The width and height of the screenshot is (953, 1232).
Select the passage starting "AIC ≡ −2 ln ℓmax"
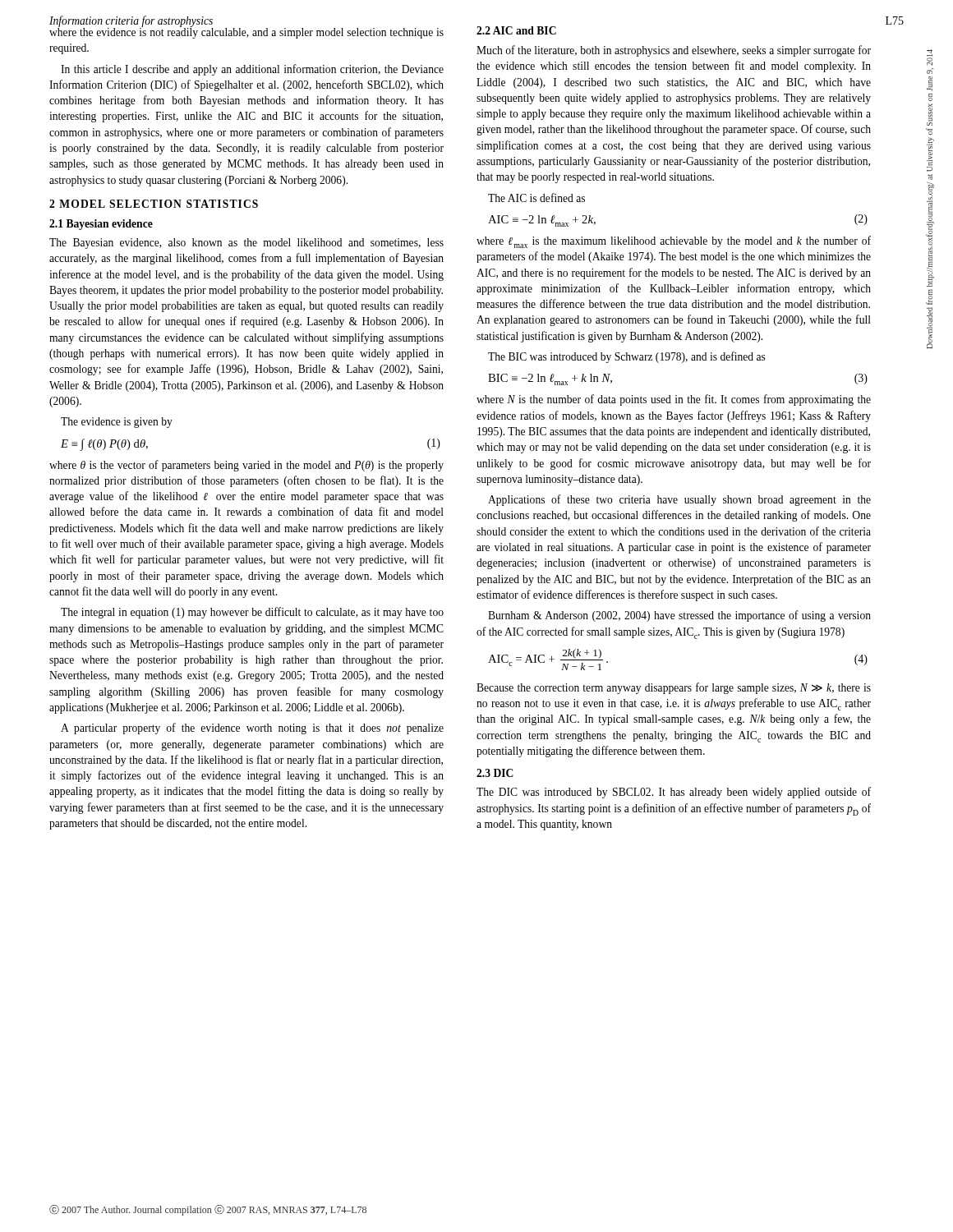[542, 221]
